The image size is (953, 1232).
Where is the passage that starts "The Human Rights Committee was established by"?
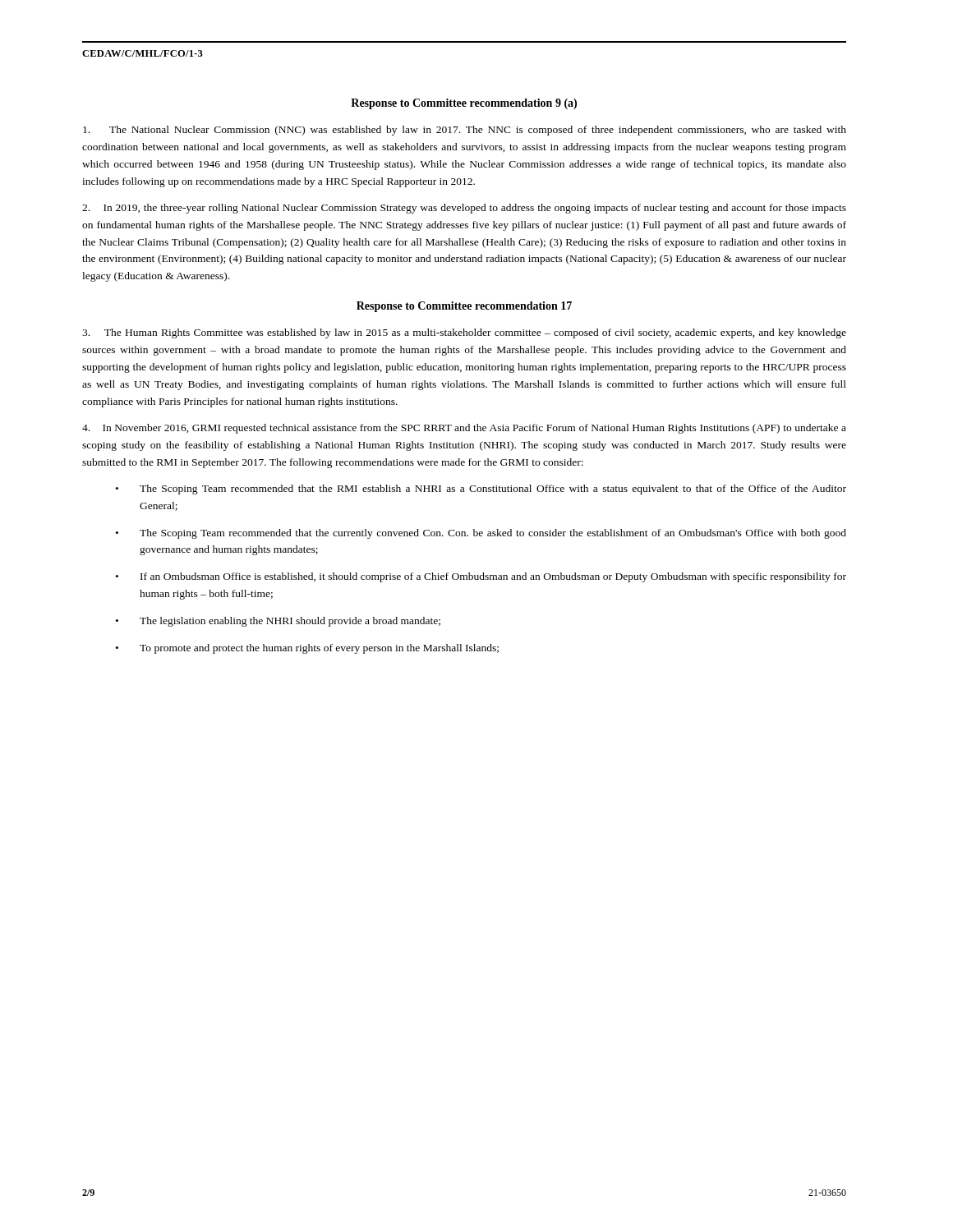[464, 367]
